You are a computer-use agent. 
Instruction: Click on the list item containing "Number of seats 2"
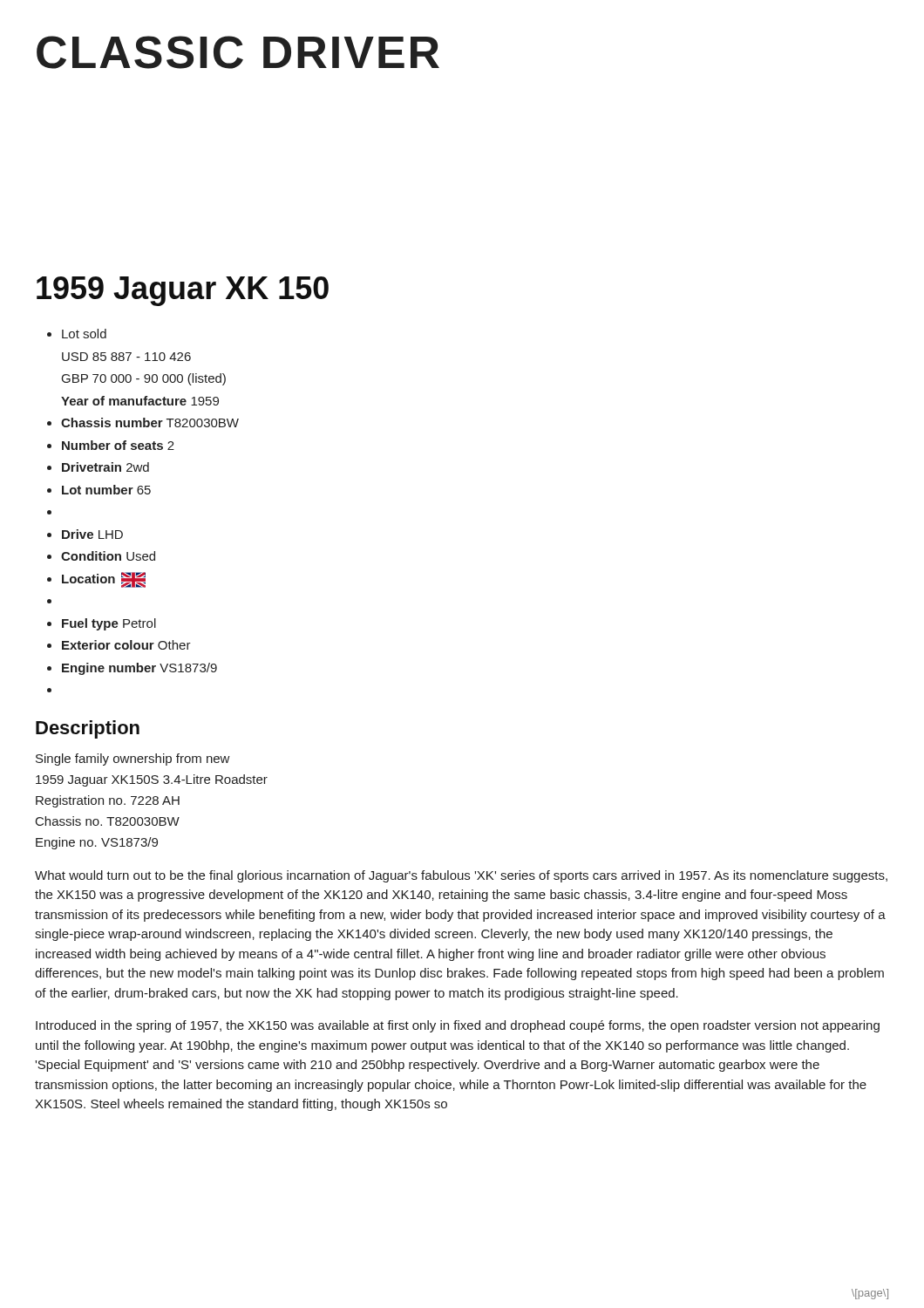click(x=118, y=445)
